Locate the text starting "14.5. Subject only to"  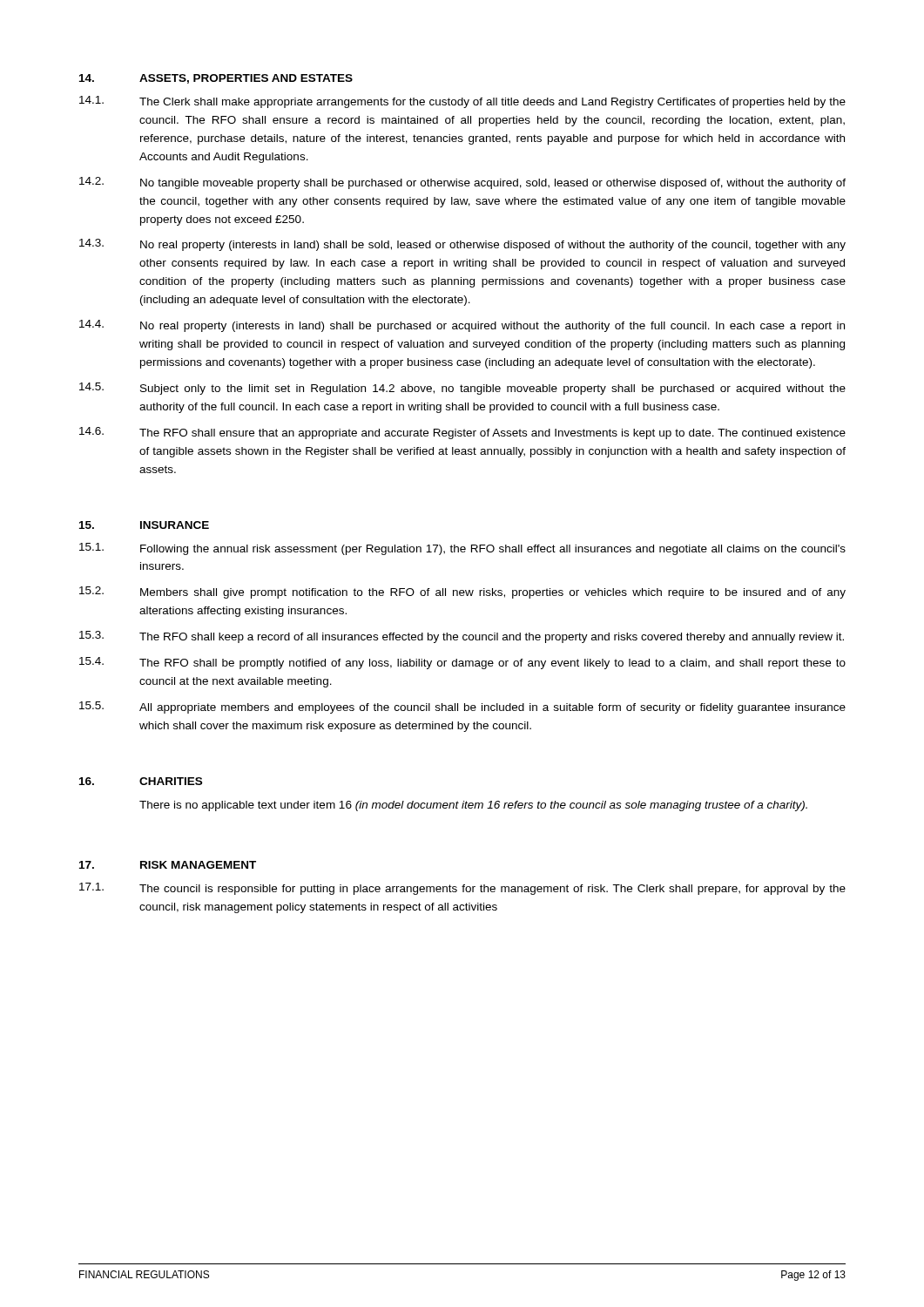[x=462, y=398]
